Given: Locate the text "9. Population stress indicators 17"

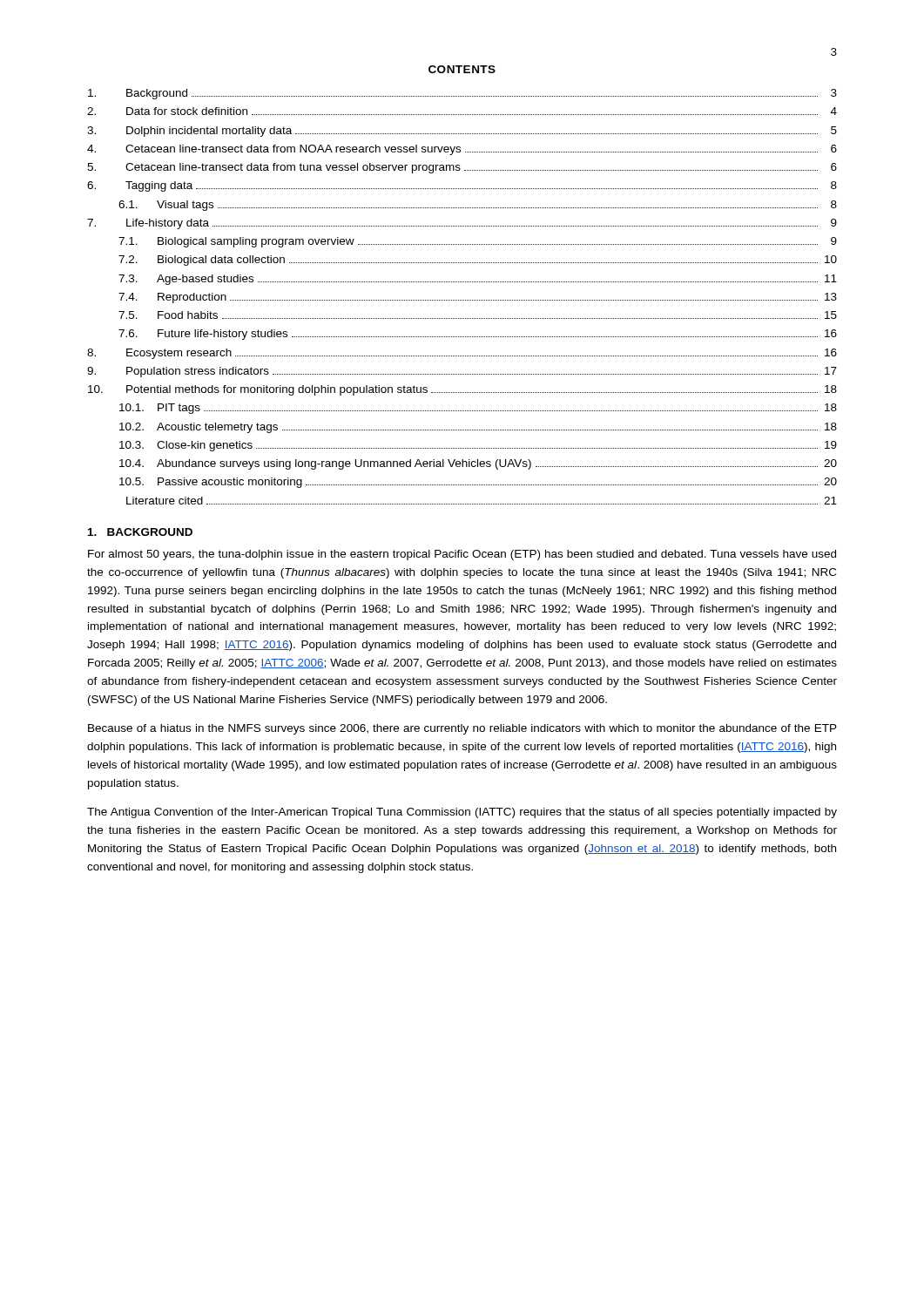Looking at the screenshot, I should pos(462,371).
